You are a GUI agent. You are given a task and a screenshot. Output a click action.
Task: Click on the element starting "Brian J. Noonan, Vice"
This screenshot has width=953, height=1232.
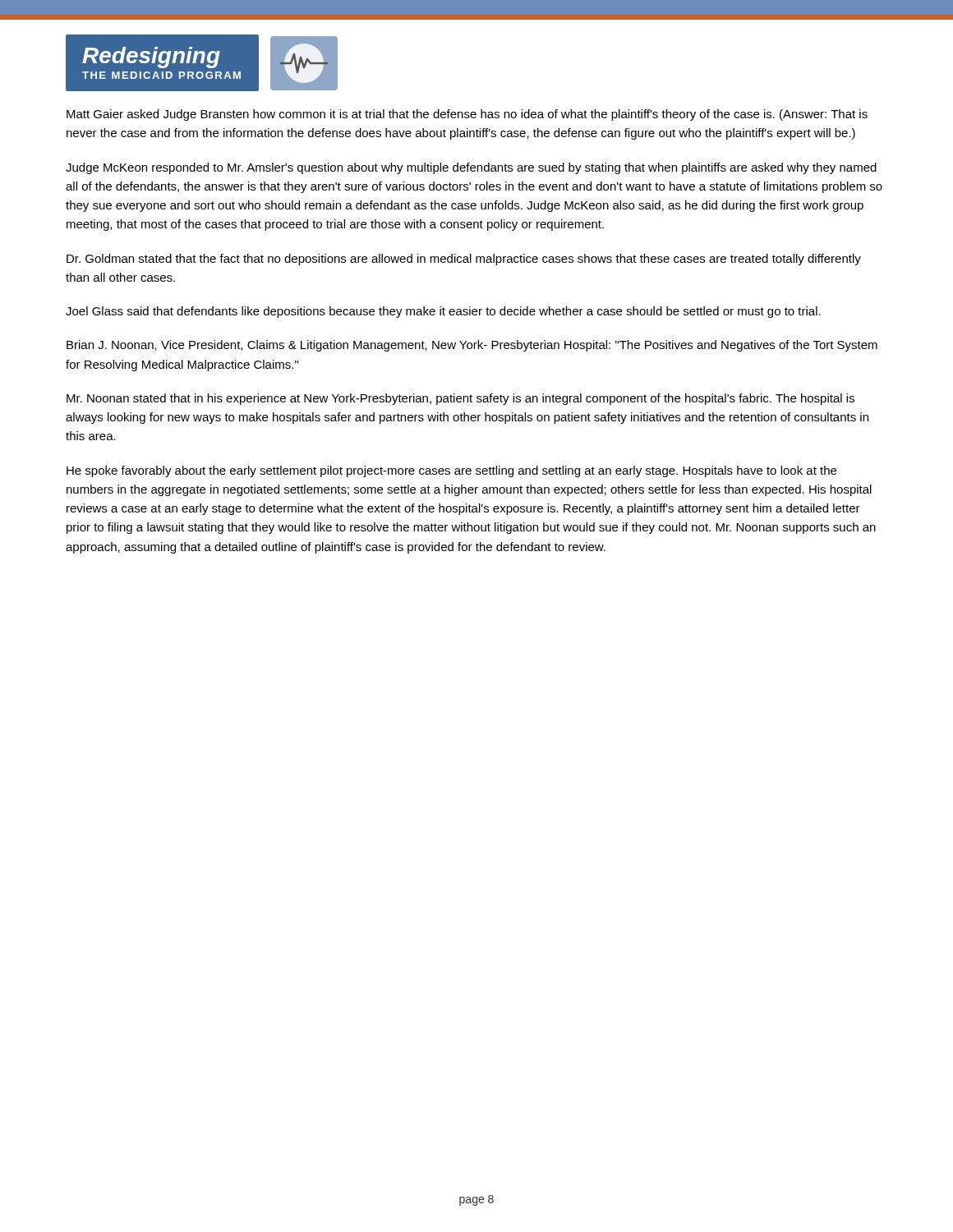point(472,354)
